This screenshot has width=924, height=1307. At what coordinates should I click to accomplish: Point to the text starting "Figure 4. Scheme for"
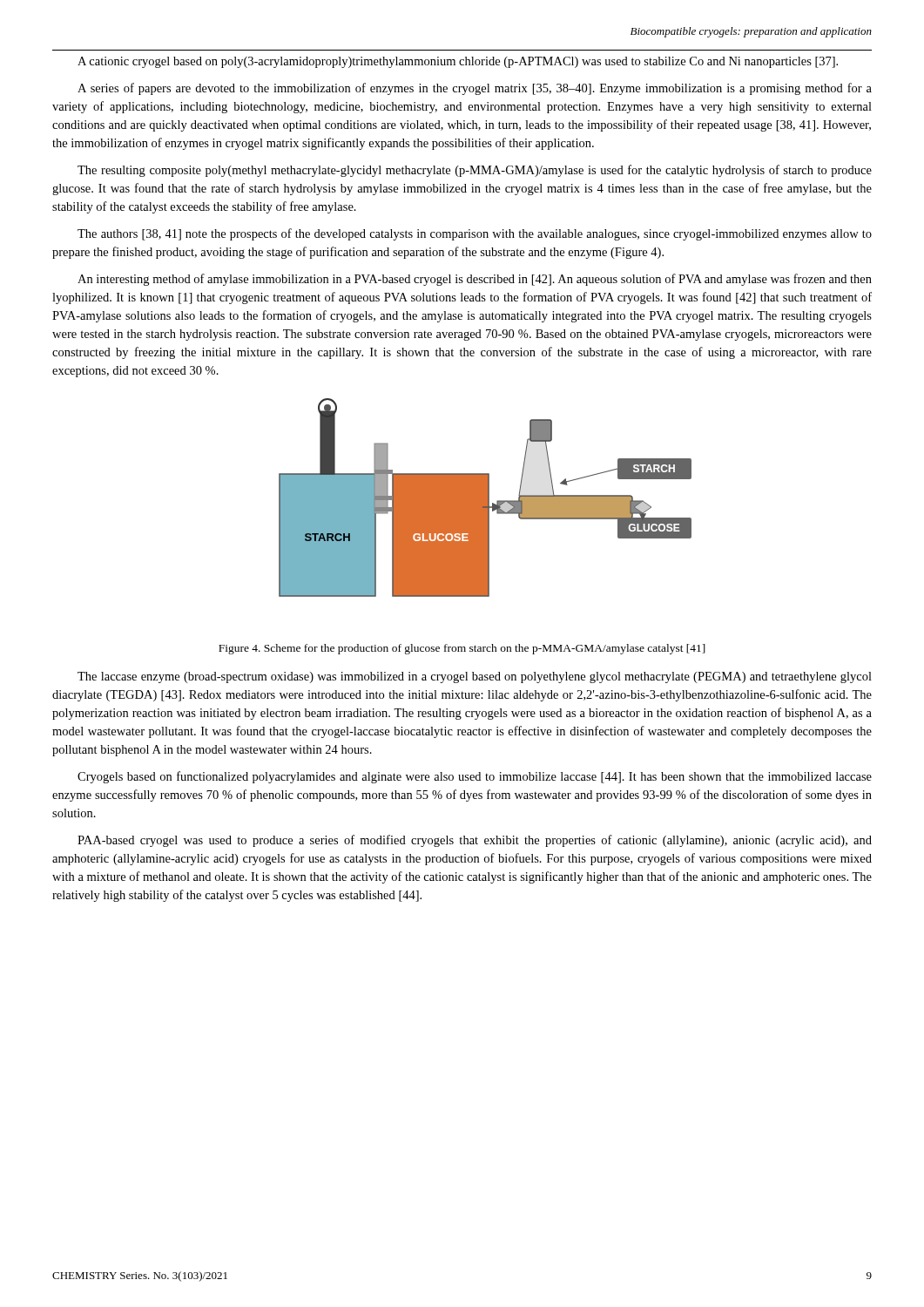tap(462, 648)
